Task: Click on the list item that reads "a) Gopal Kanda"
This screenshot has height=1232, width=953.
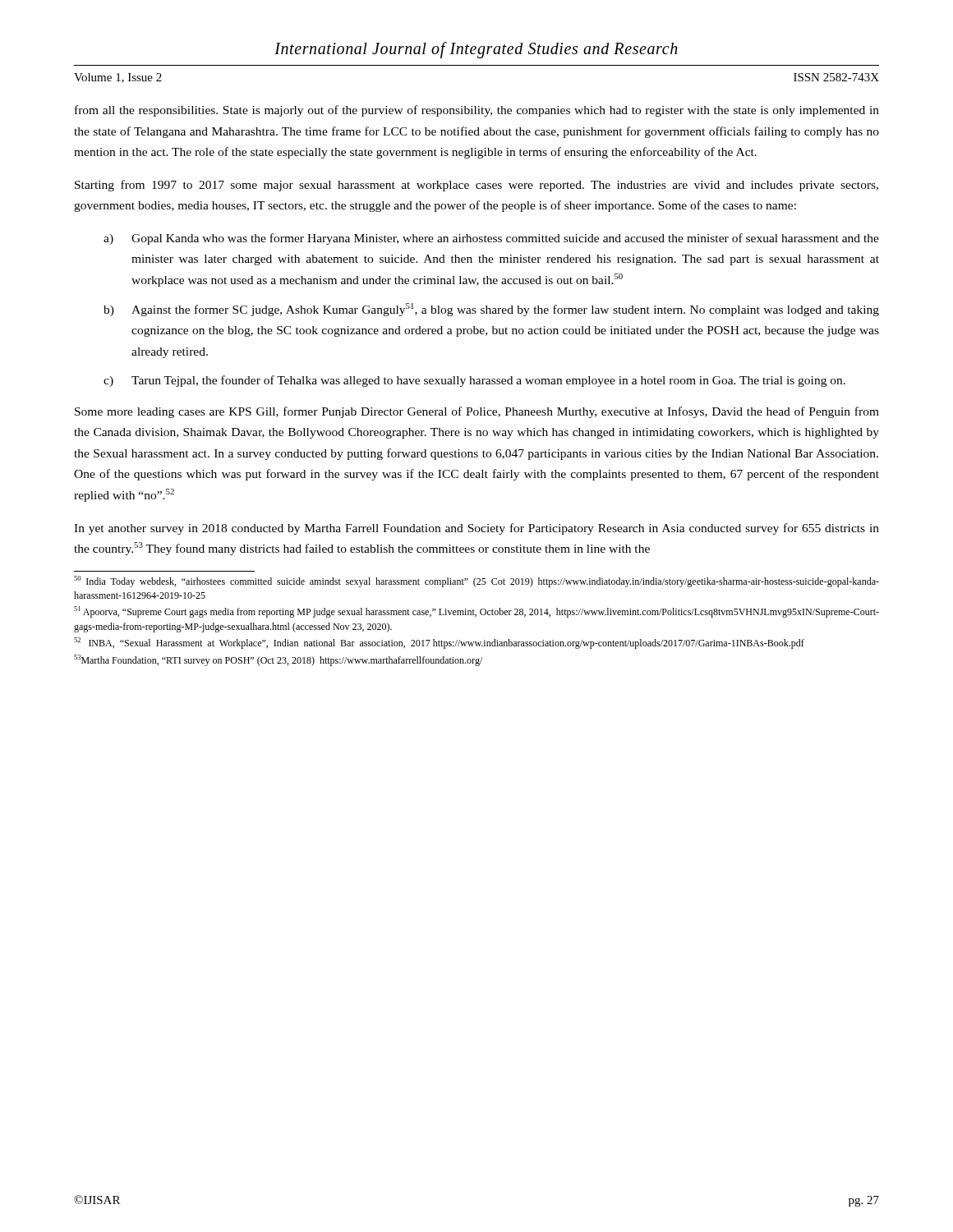Action: pos(476,259)
